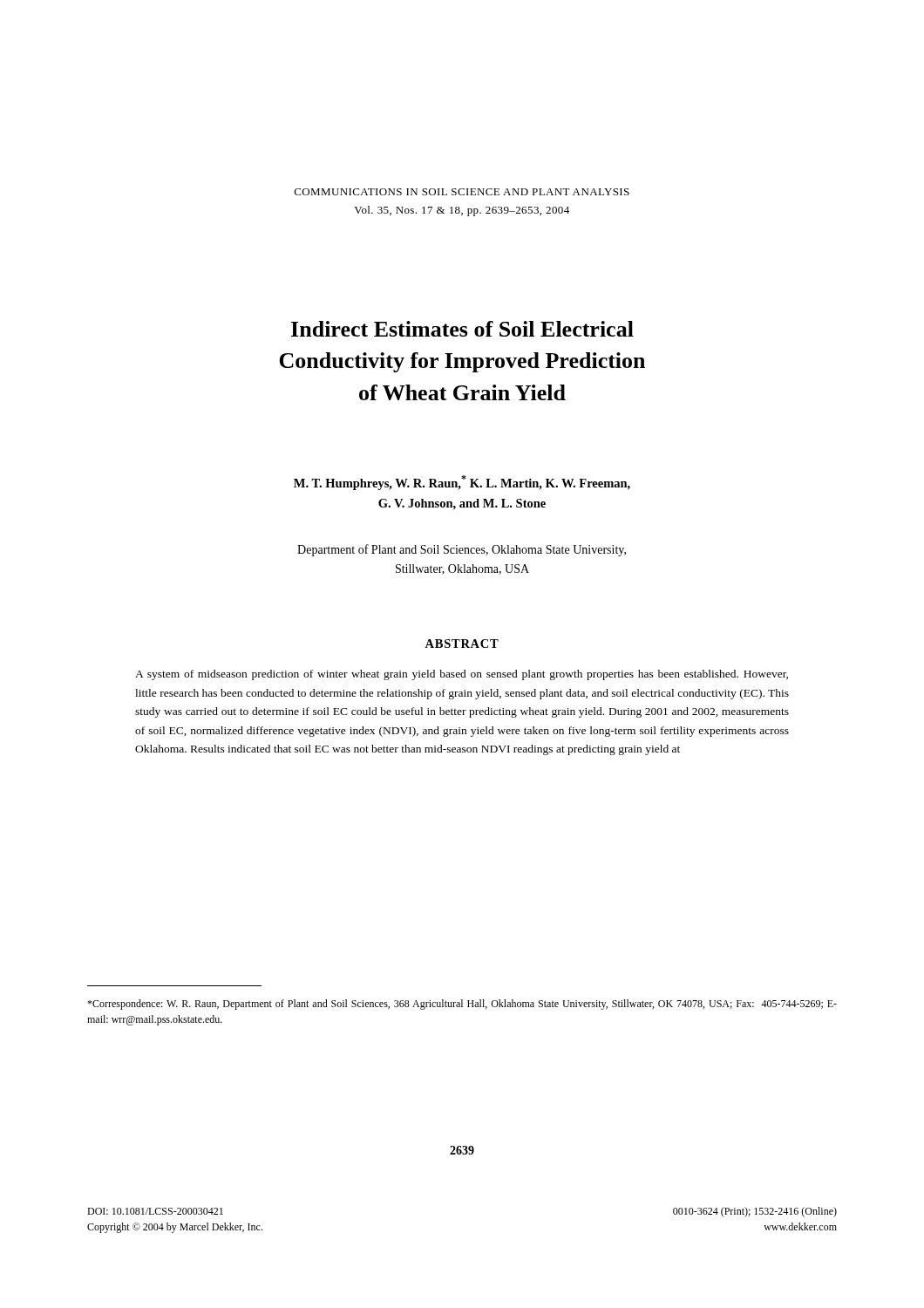Point to the title beginning "Indirect Estimates of Soil Electrical Conductivity for"
The width and height of the screenshot is (924, 1308).
[x=462, y=361]
